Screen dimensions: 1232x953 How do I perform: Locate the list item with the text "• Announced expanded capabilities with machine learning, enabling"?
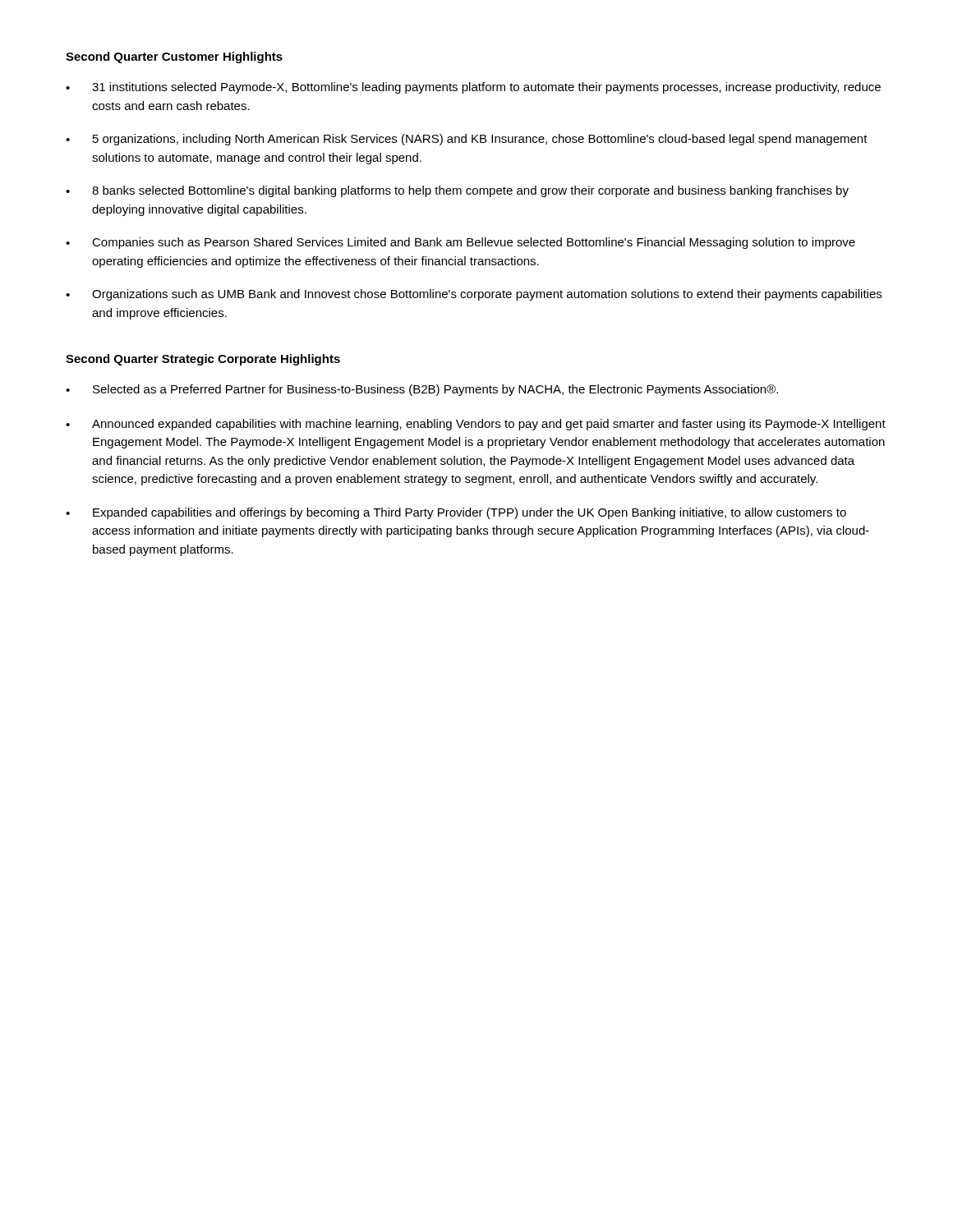pyautogui.click(x=476, y=451)
